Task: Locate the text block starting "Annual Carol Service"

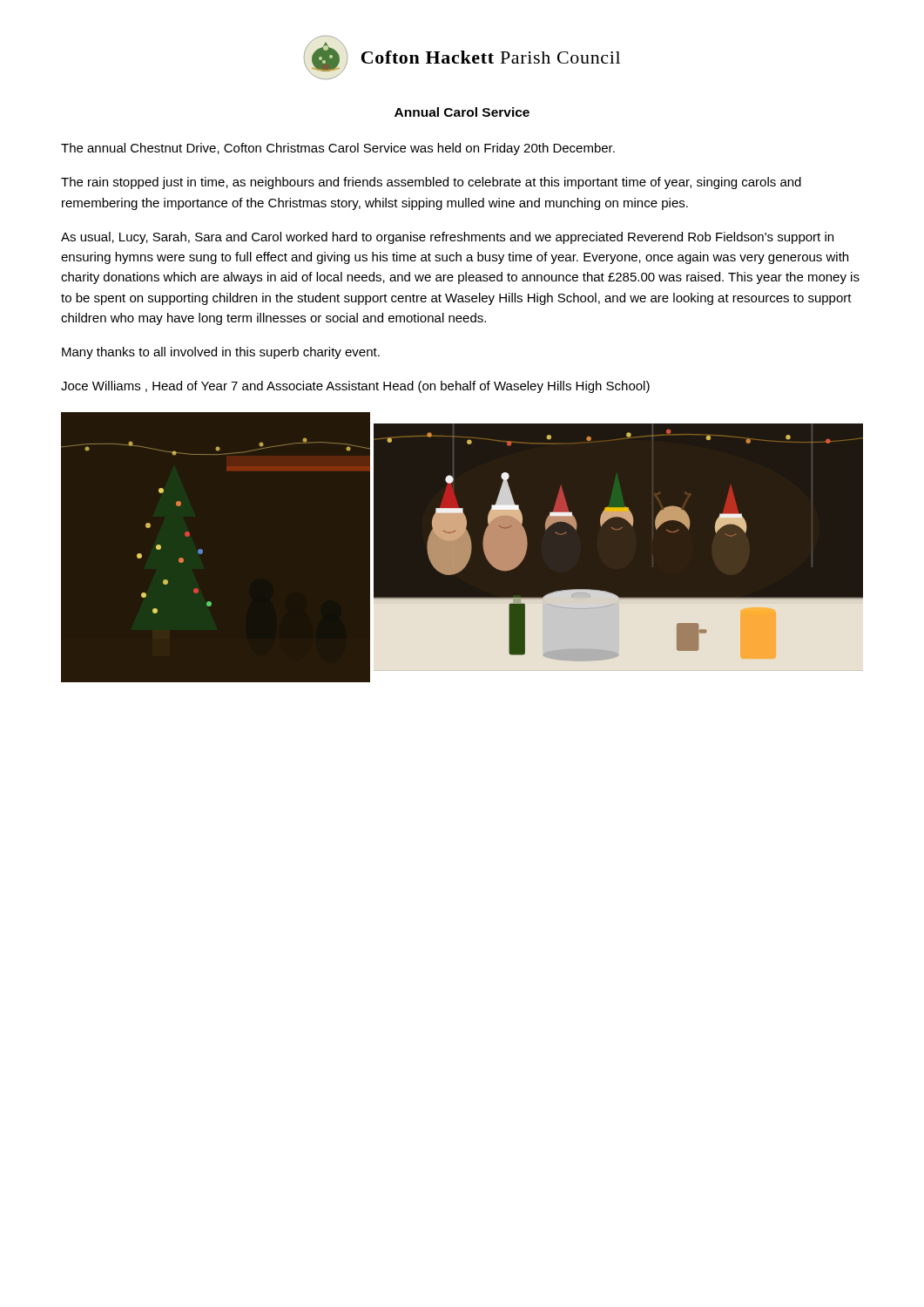Action: [x=462, y=112]
